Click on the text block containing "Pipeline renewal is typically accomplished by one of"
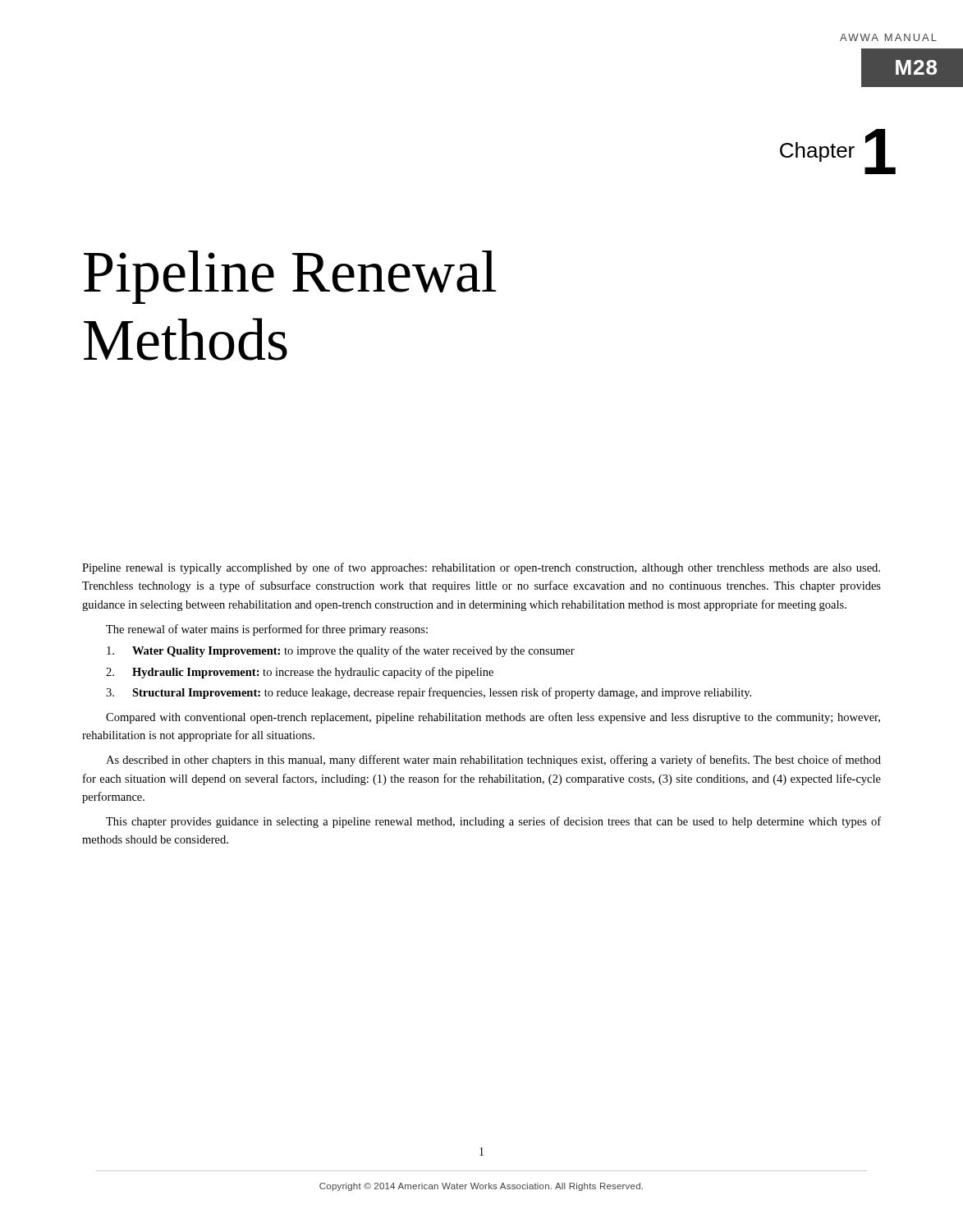The height and width of the screenshot is (1232, 963). click(482, 586)
